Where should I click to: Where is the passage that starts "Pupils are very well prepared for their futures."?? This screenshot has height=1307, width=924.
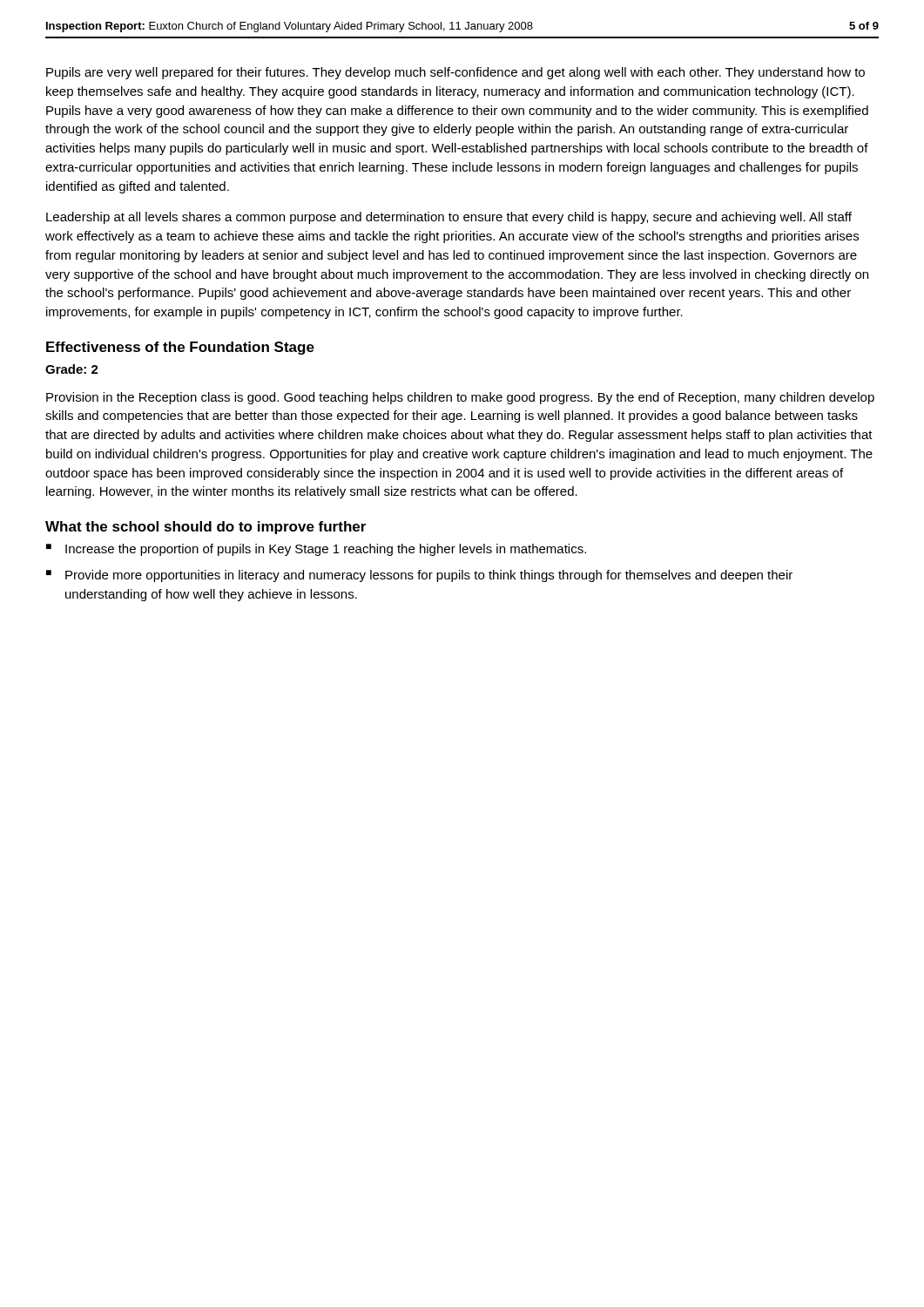(462, 129)
